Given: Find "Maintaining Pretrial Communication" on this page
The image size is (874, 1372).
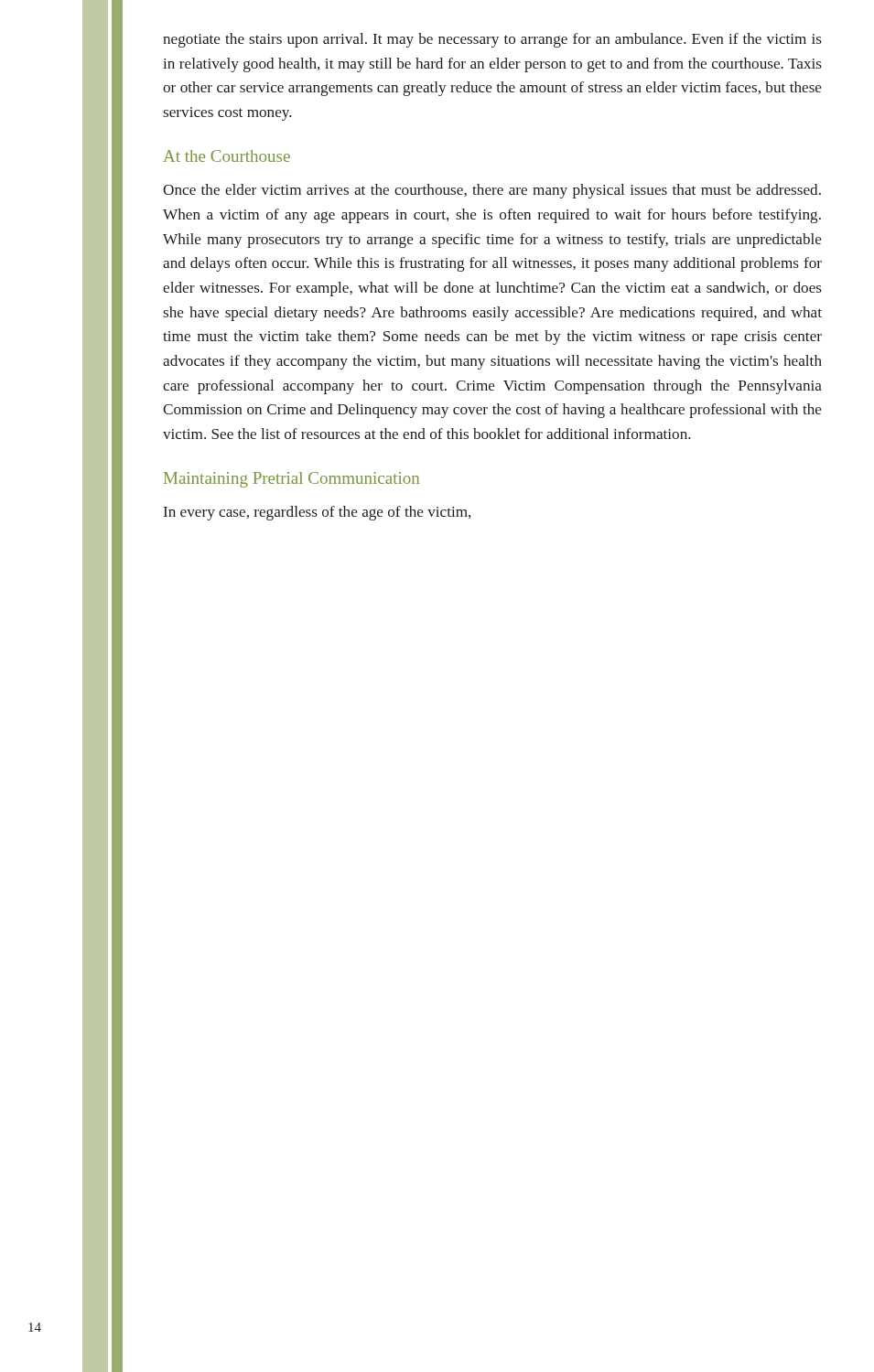Looking at the screenshot, I should 291,477.
